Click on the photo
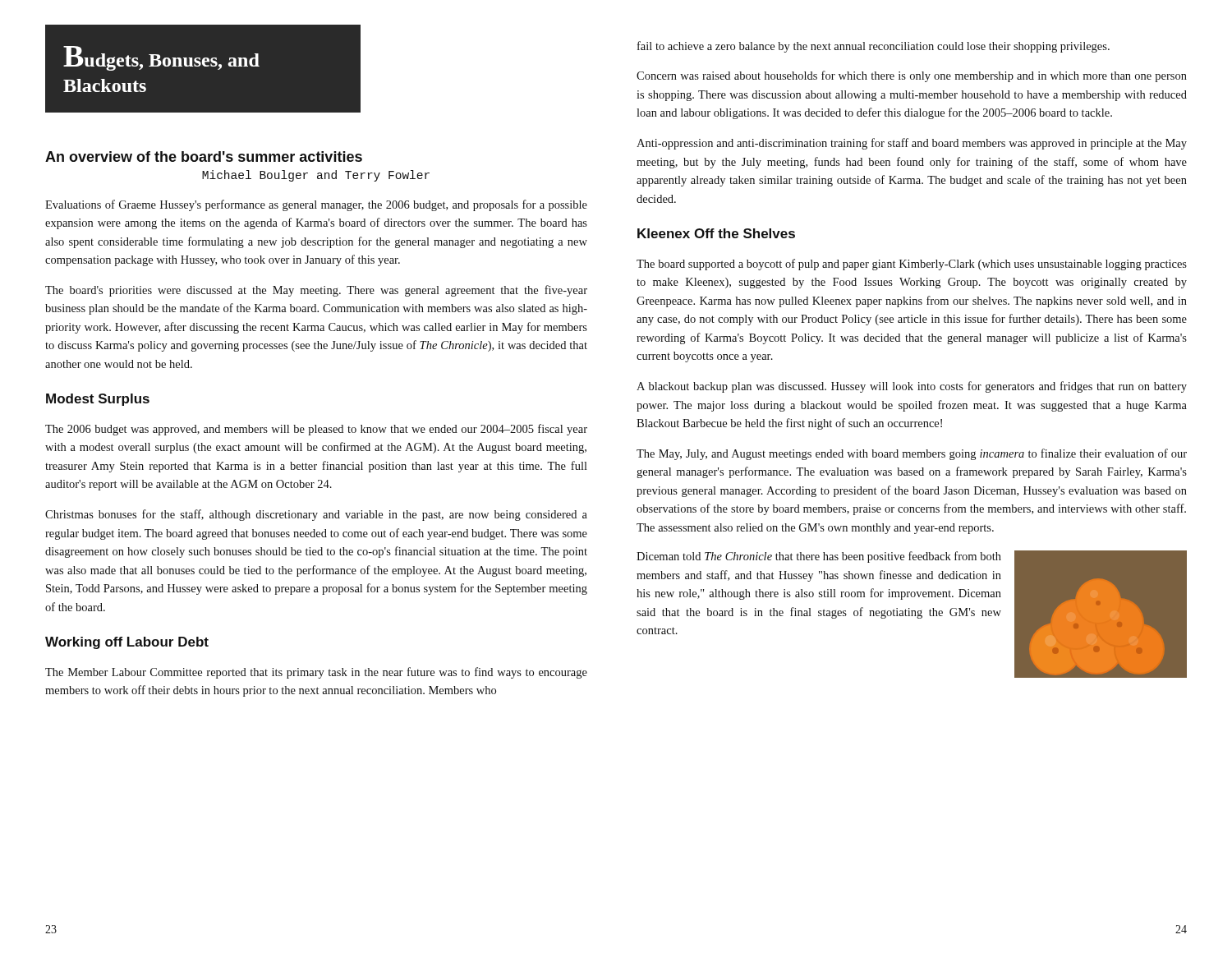Viewport: 1232px width, 953px height. pos(1101,614)
